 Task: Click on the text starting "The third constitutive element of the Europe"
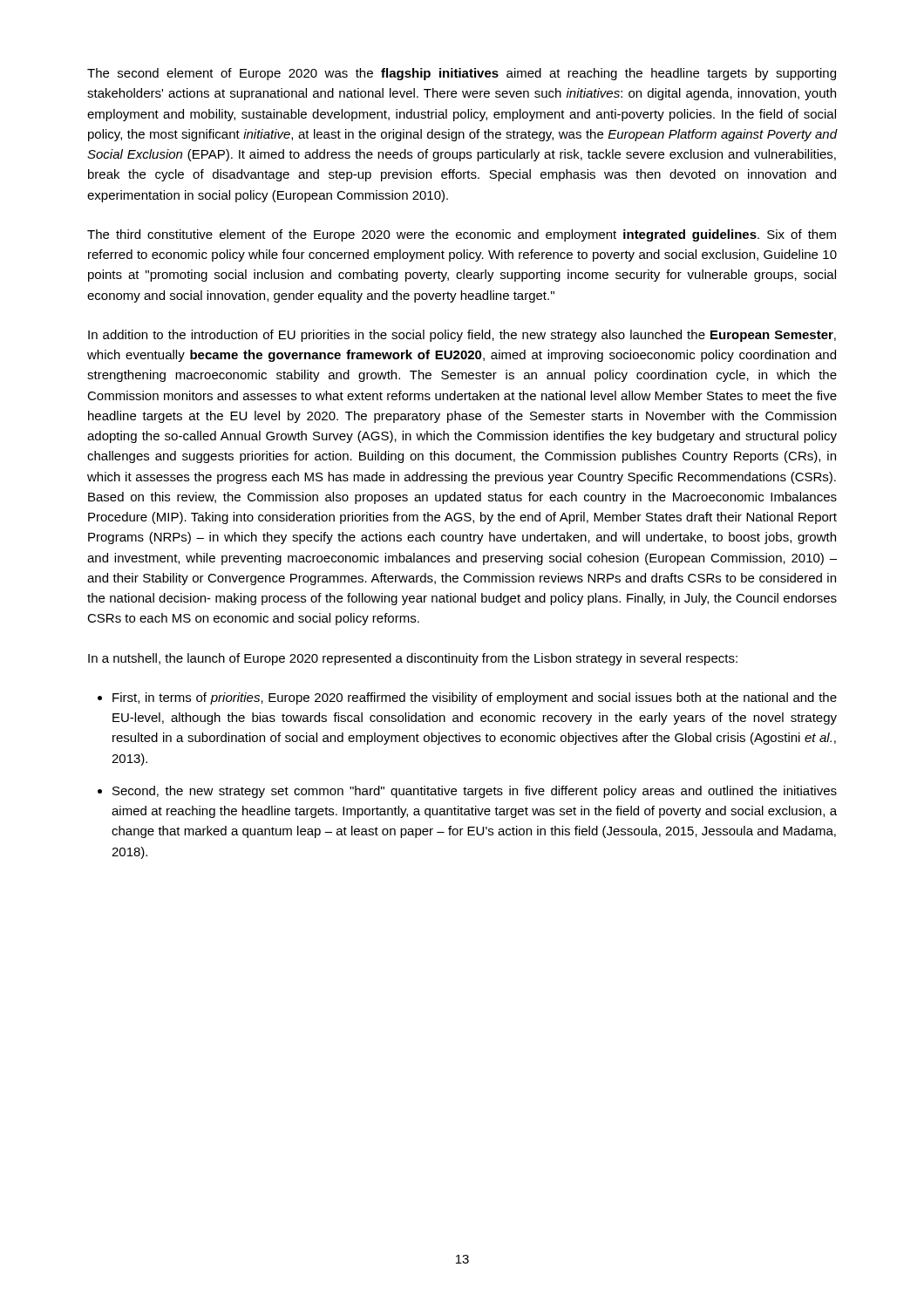point(462,264)
